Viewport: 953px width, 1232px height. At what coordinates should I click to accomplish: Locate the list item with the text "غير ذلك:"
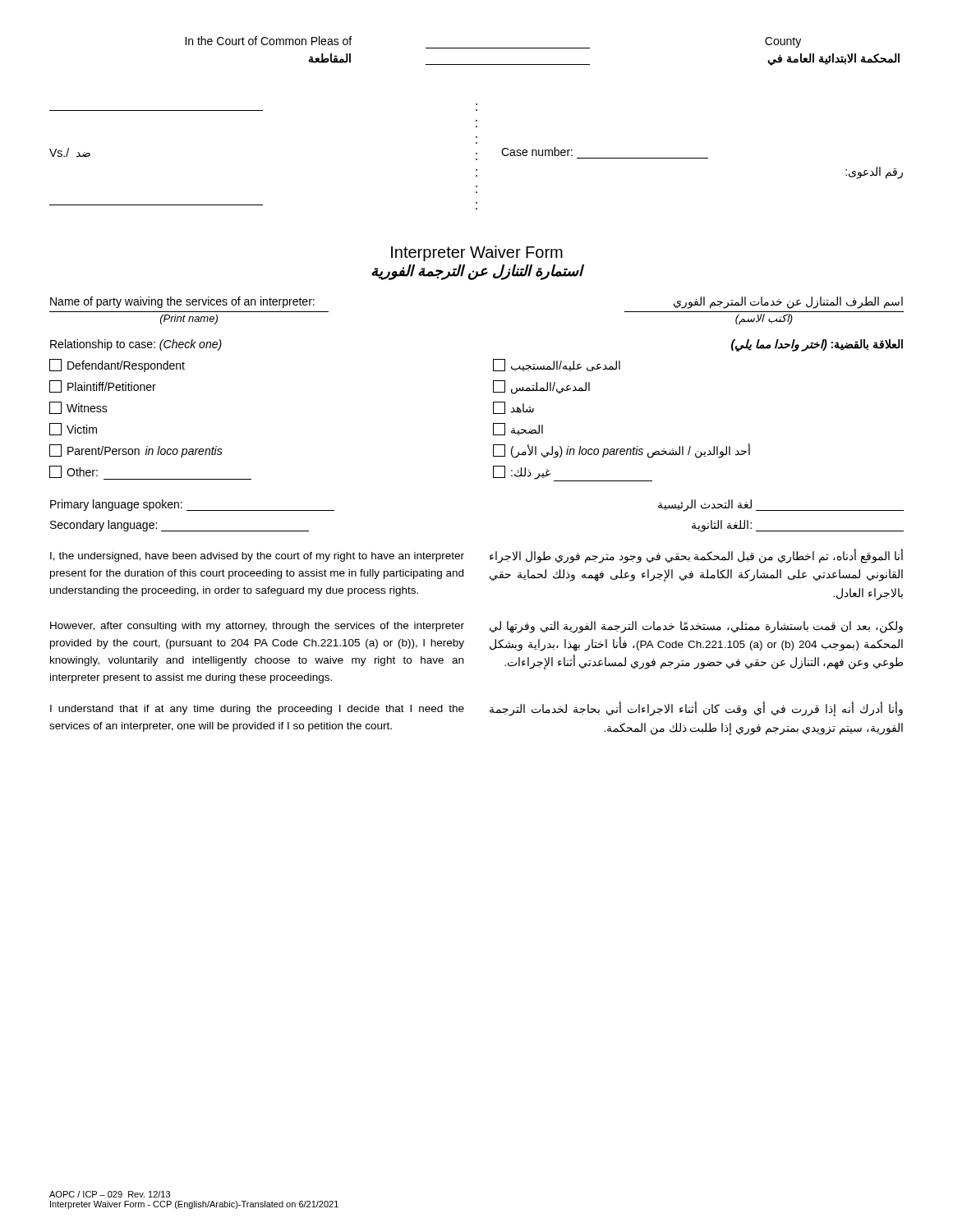(x=572, y=473)
